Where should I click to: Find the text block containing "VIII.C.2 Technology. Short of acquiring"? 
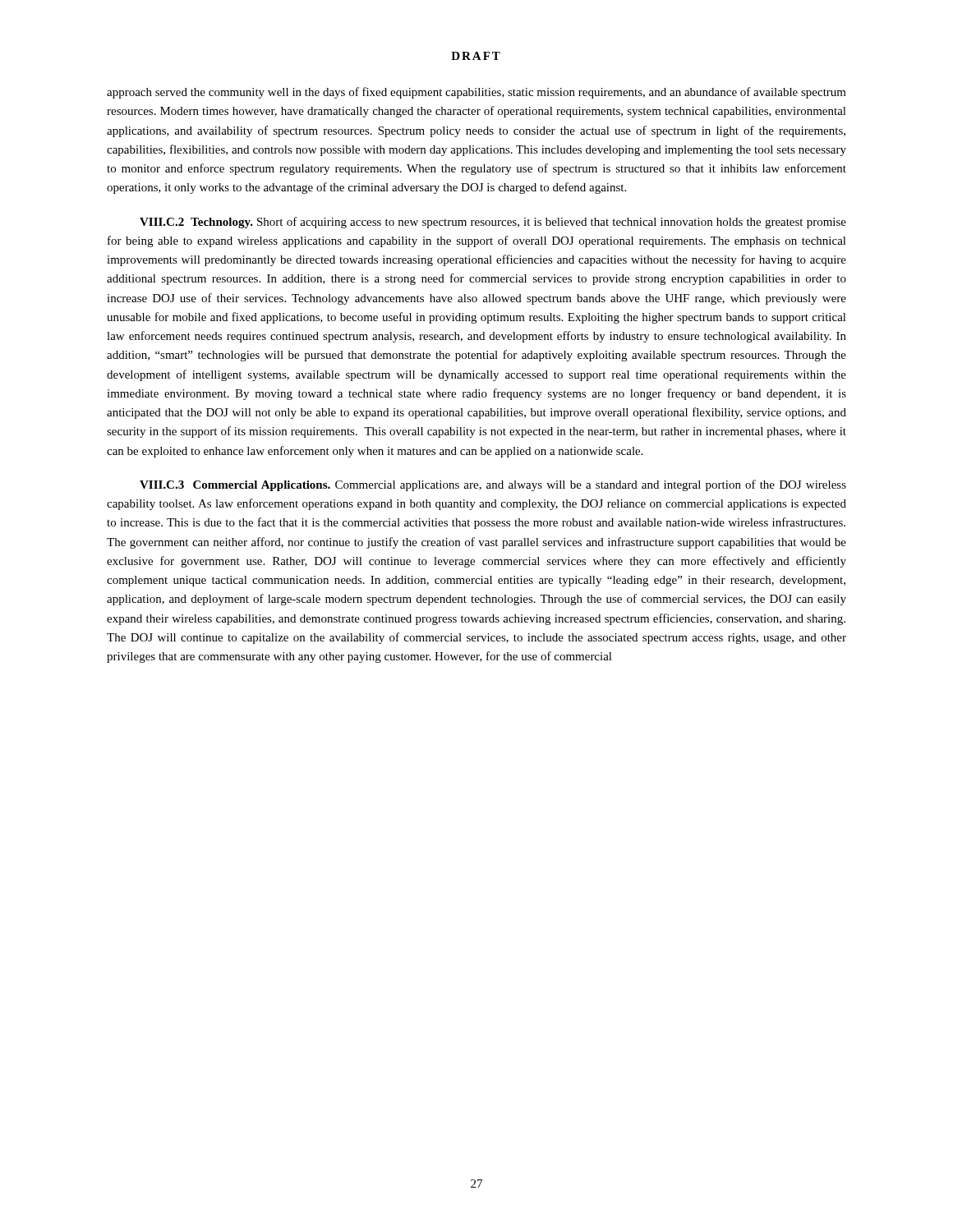pyautogui.click(x=476, y=336)
